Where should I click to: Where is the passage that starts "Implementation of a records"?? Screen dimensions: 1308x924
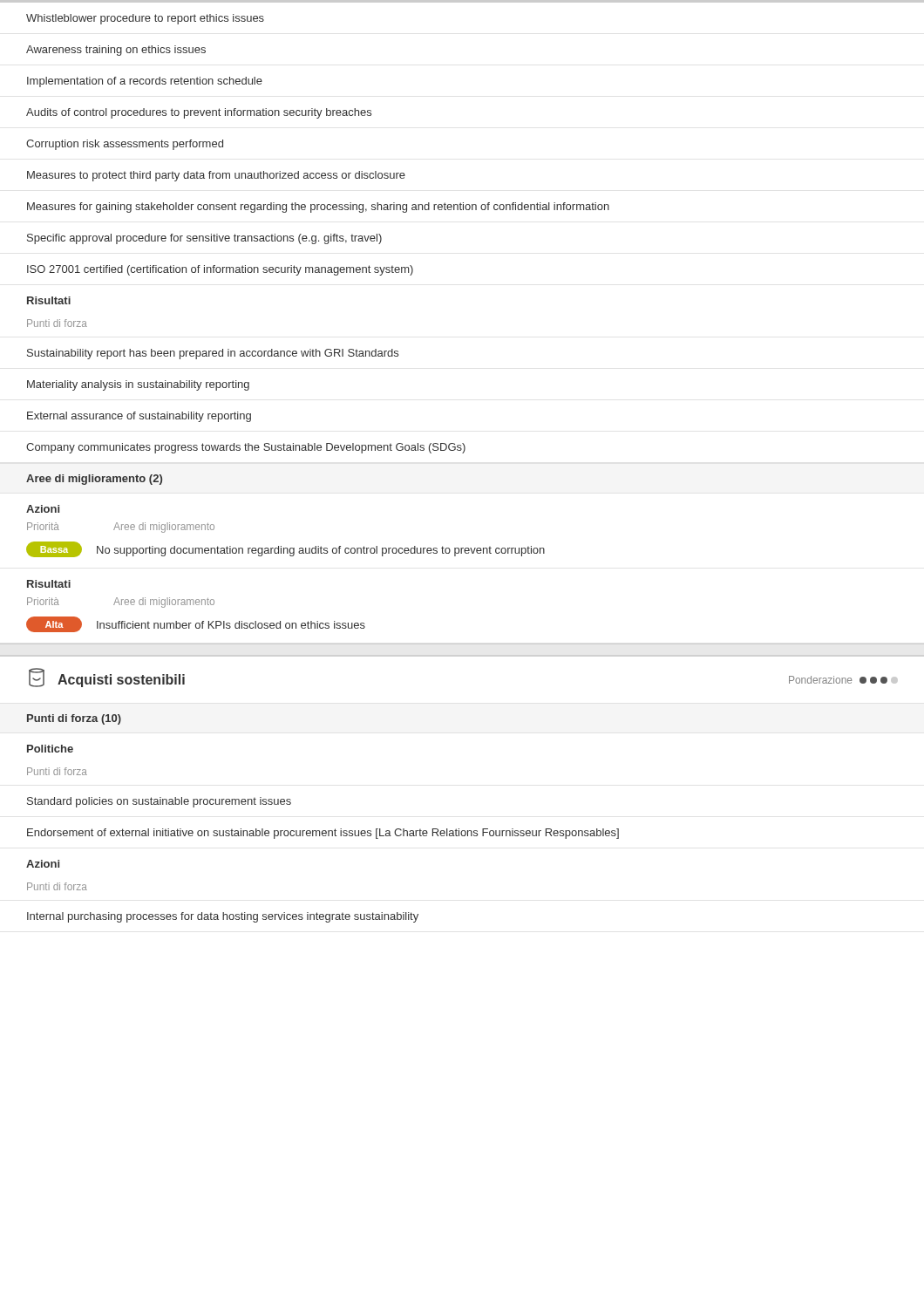[x=144, y=81]
